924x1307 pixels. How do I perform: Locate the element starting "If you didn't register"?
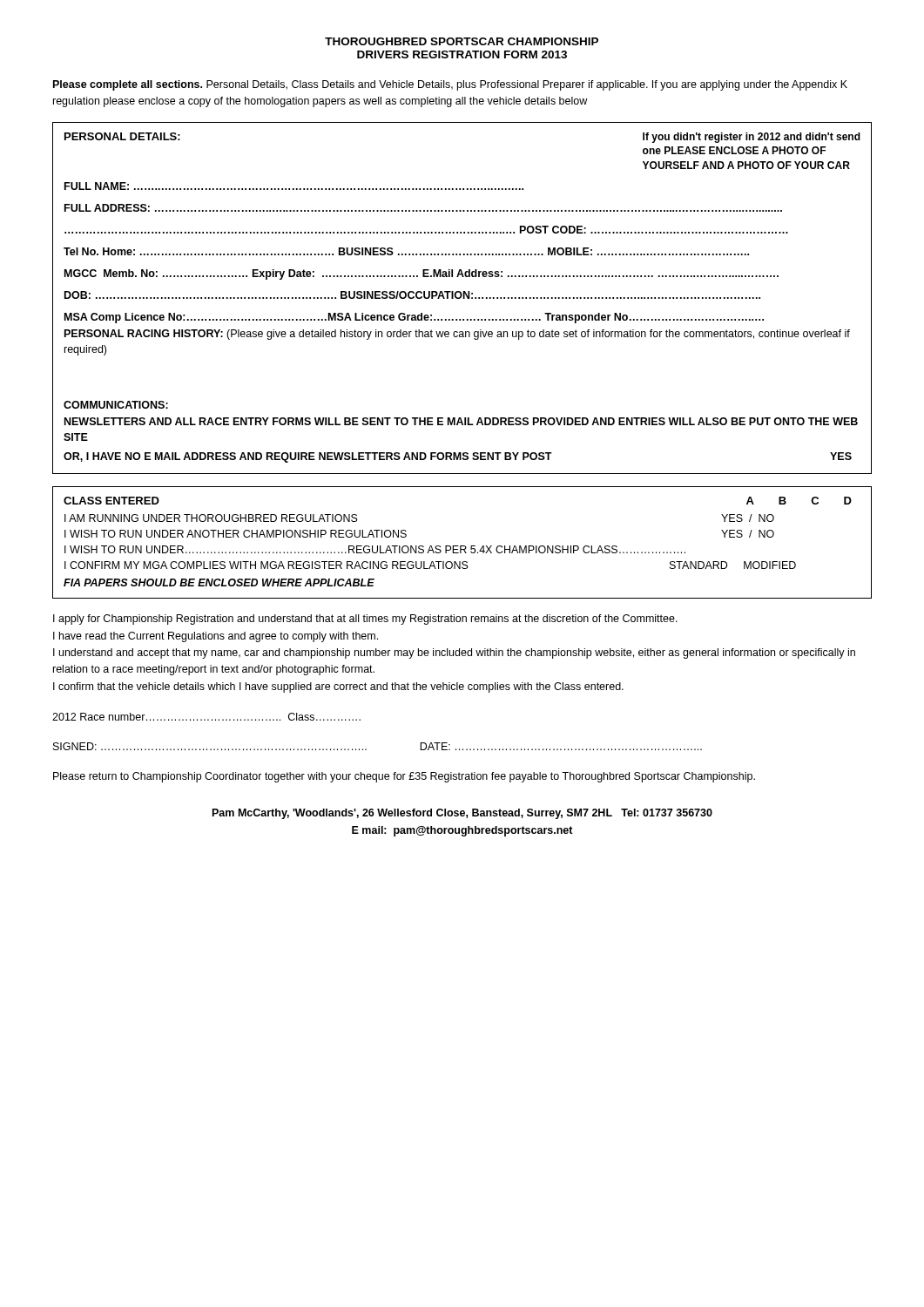tap(751, 151)
